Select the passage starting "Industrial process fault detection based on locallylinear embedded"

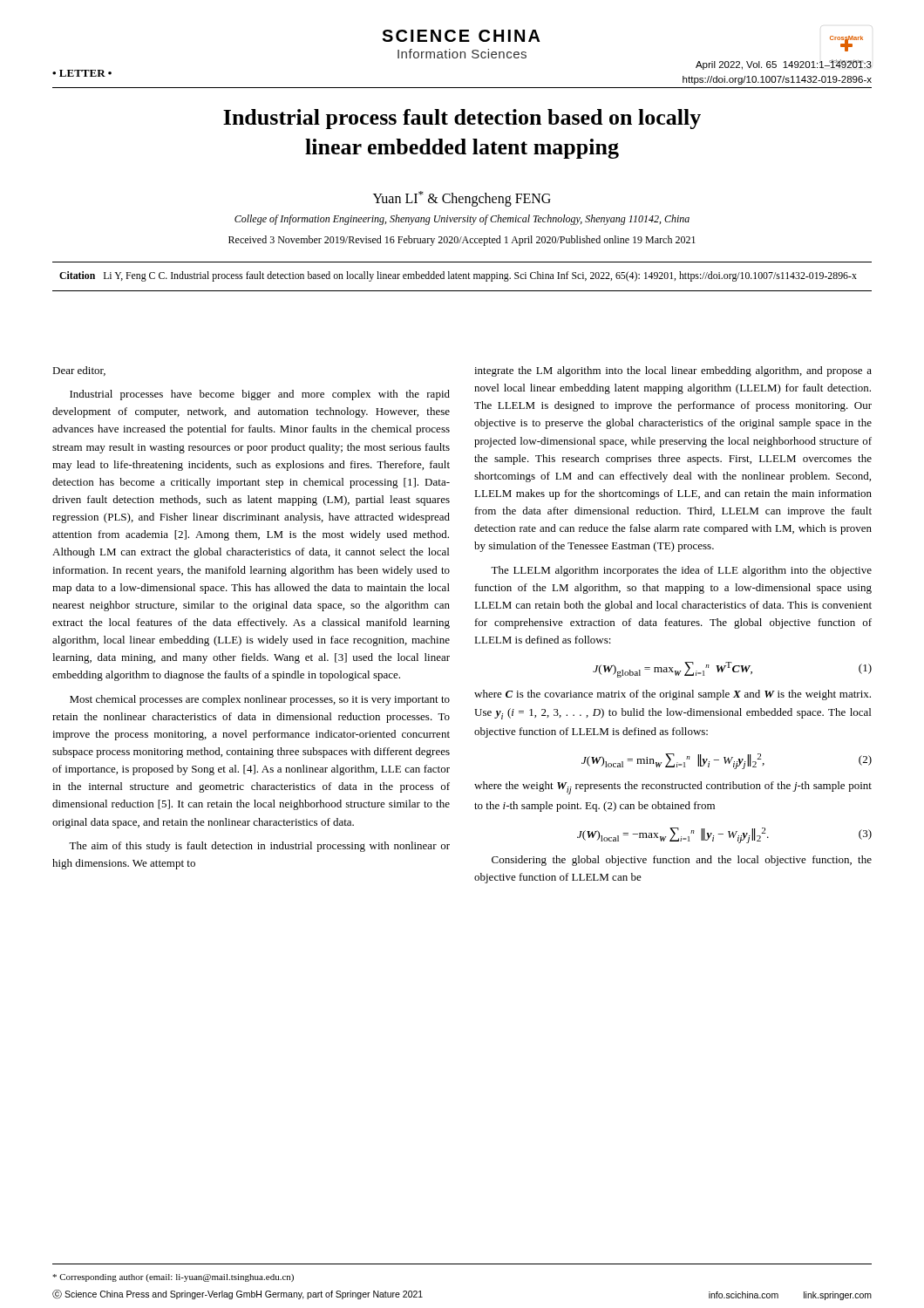tap(462, 132)
